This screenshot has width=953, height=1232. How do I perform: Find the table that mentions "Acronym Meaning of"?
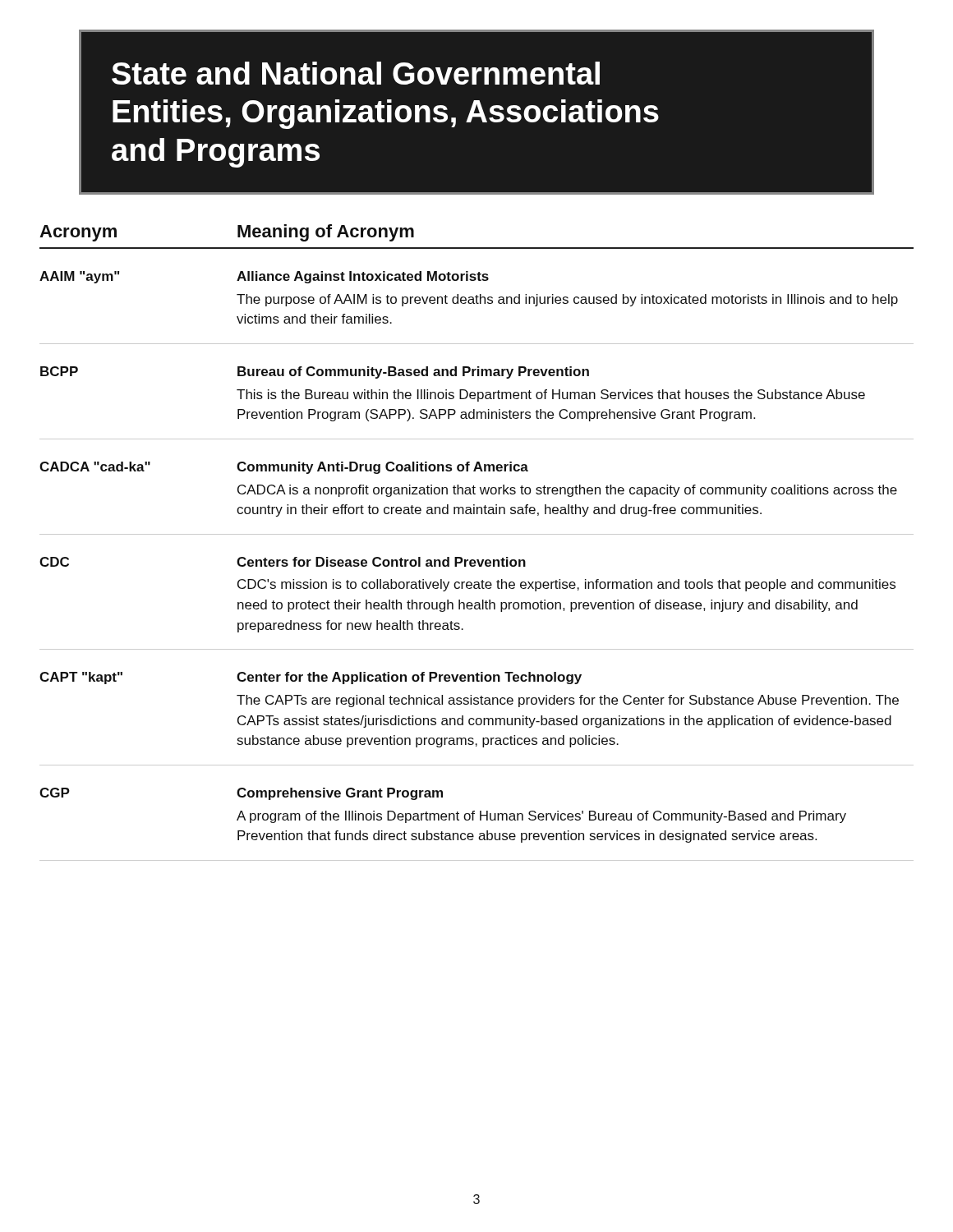[476, 541]
